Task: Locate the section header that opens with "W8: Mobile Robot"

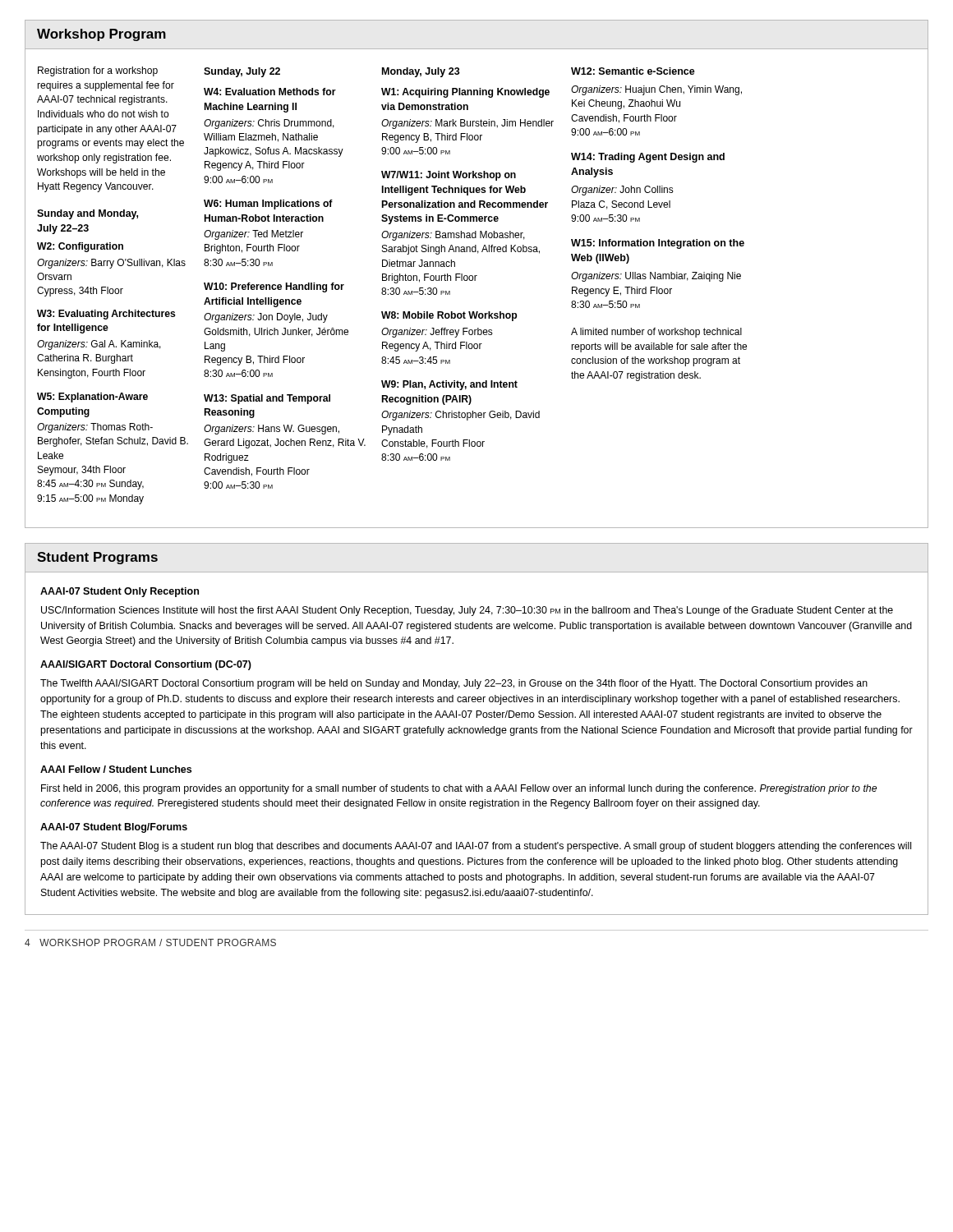Action: [449, 316]
